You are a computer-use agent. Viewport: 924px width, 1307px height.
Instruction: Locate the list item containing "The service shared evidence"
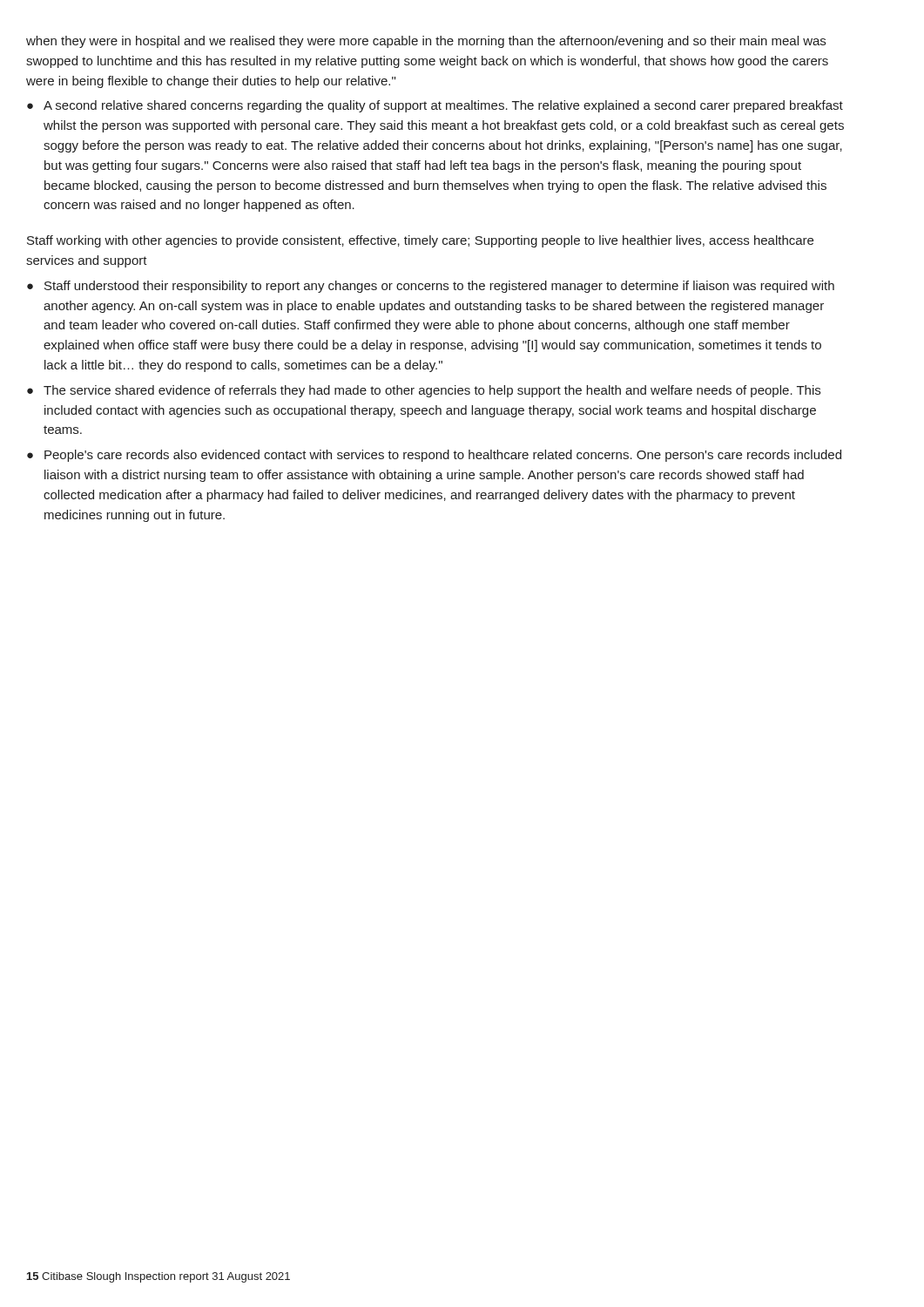point(432,410)
